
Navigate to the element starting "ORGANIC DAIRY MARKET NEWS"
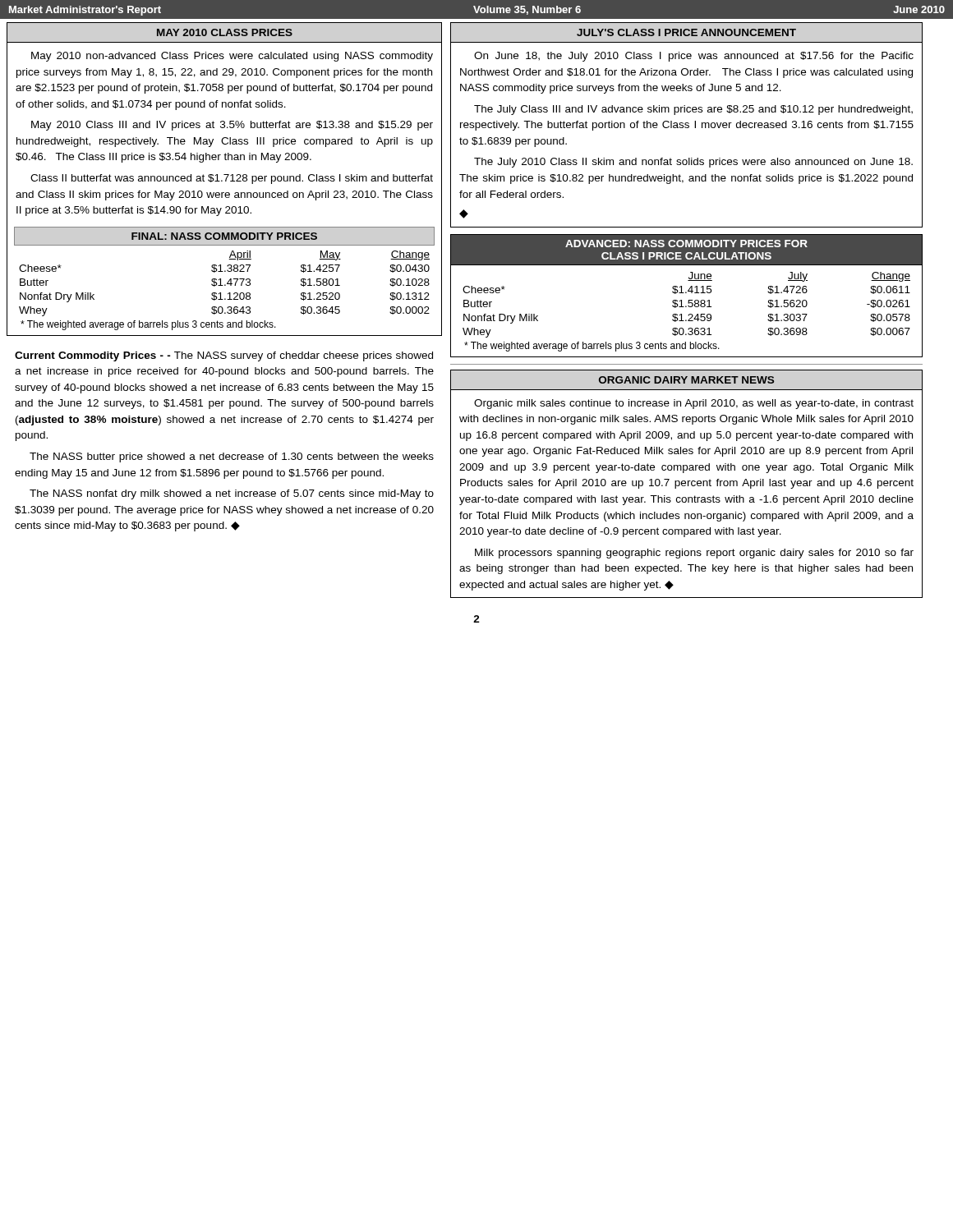(x=686, y=380)
